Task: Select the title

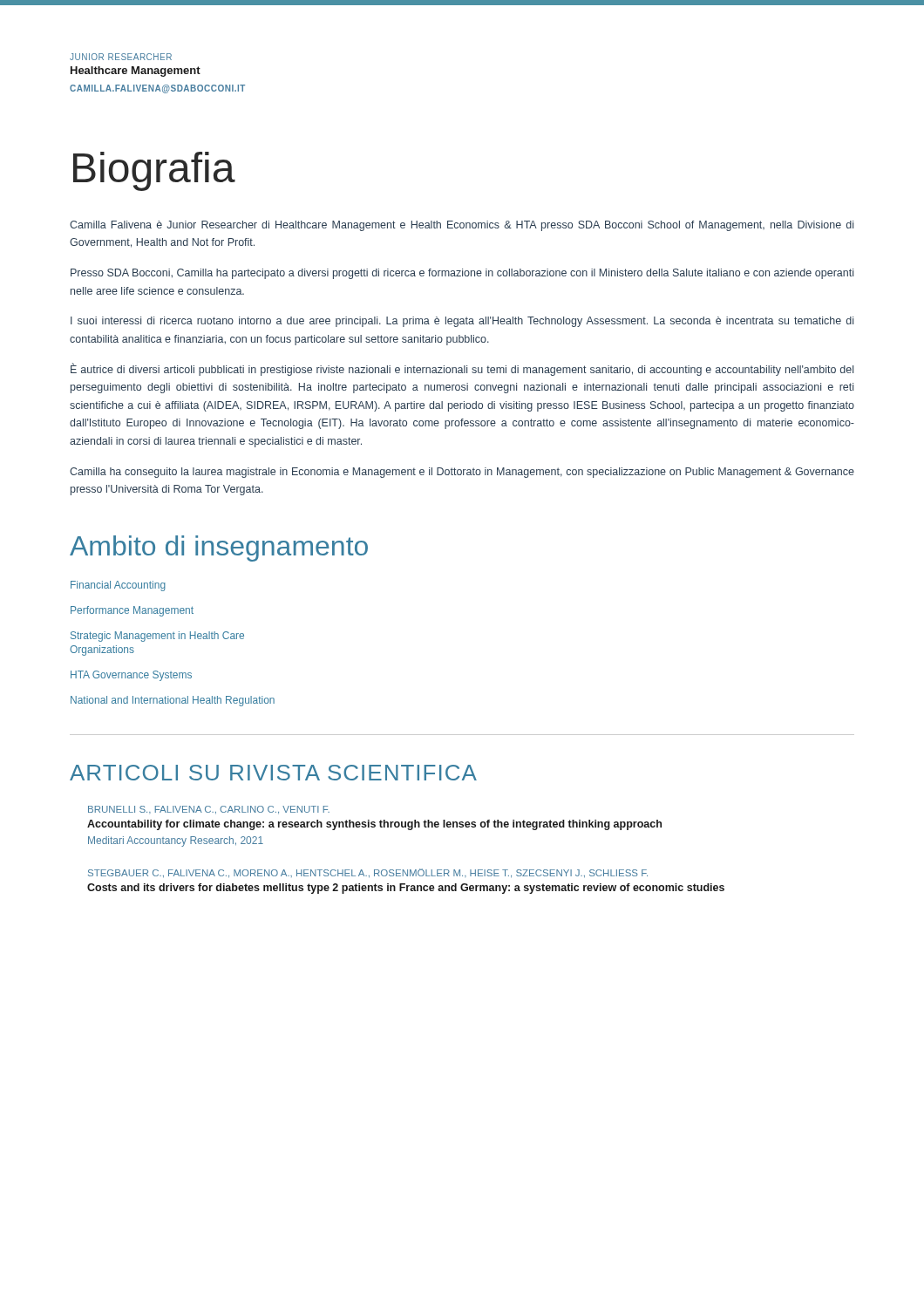Action: click(x=462, y=169)
